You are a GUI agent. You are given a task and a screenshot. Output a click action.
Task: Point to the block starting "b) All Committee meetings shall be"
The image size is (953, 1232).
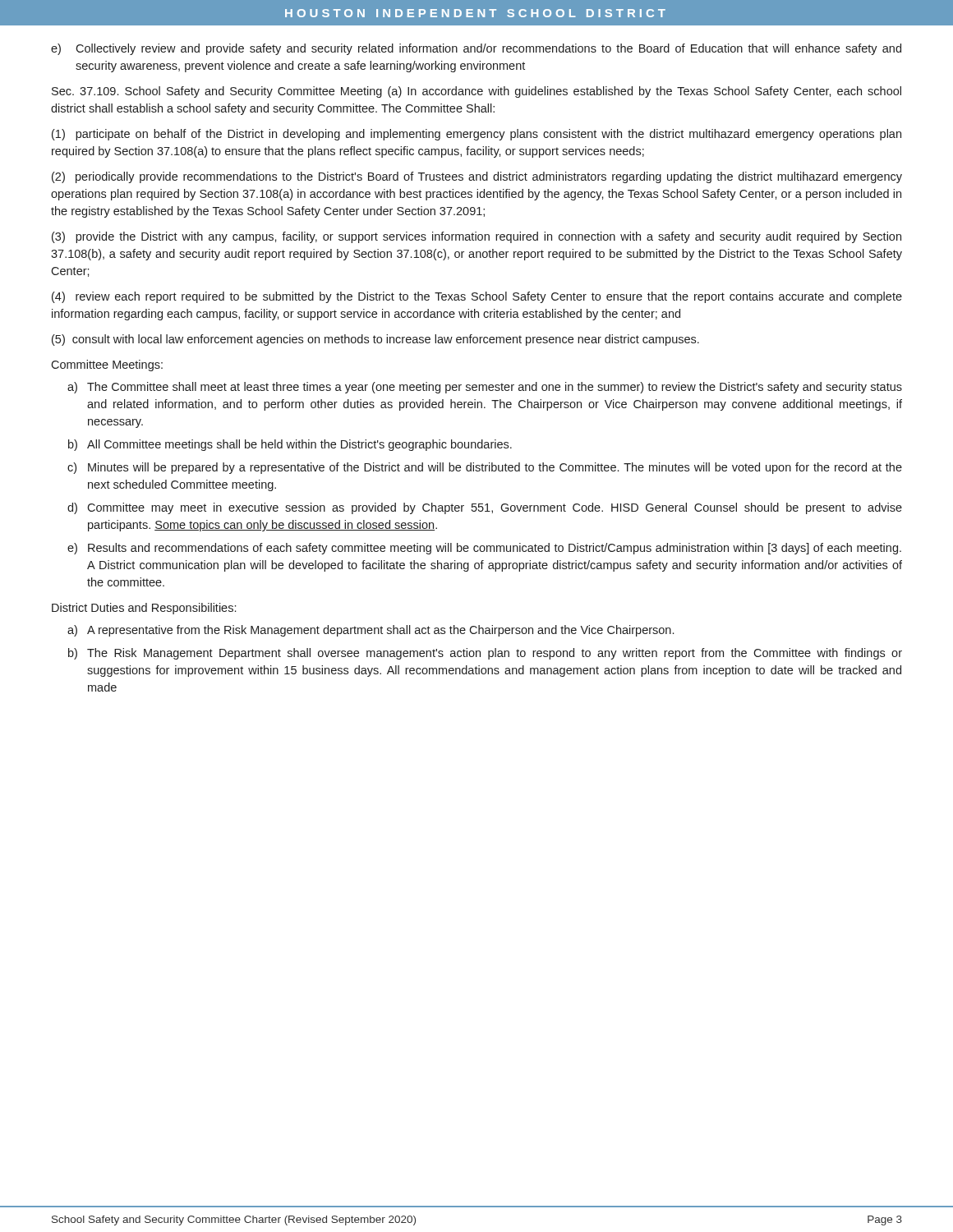coord(485,445)
